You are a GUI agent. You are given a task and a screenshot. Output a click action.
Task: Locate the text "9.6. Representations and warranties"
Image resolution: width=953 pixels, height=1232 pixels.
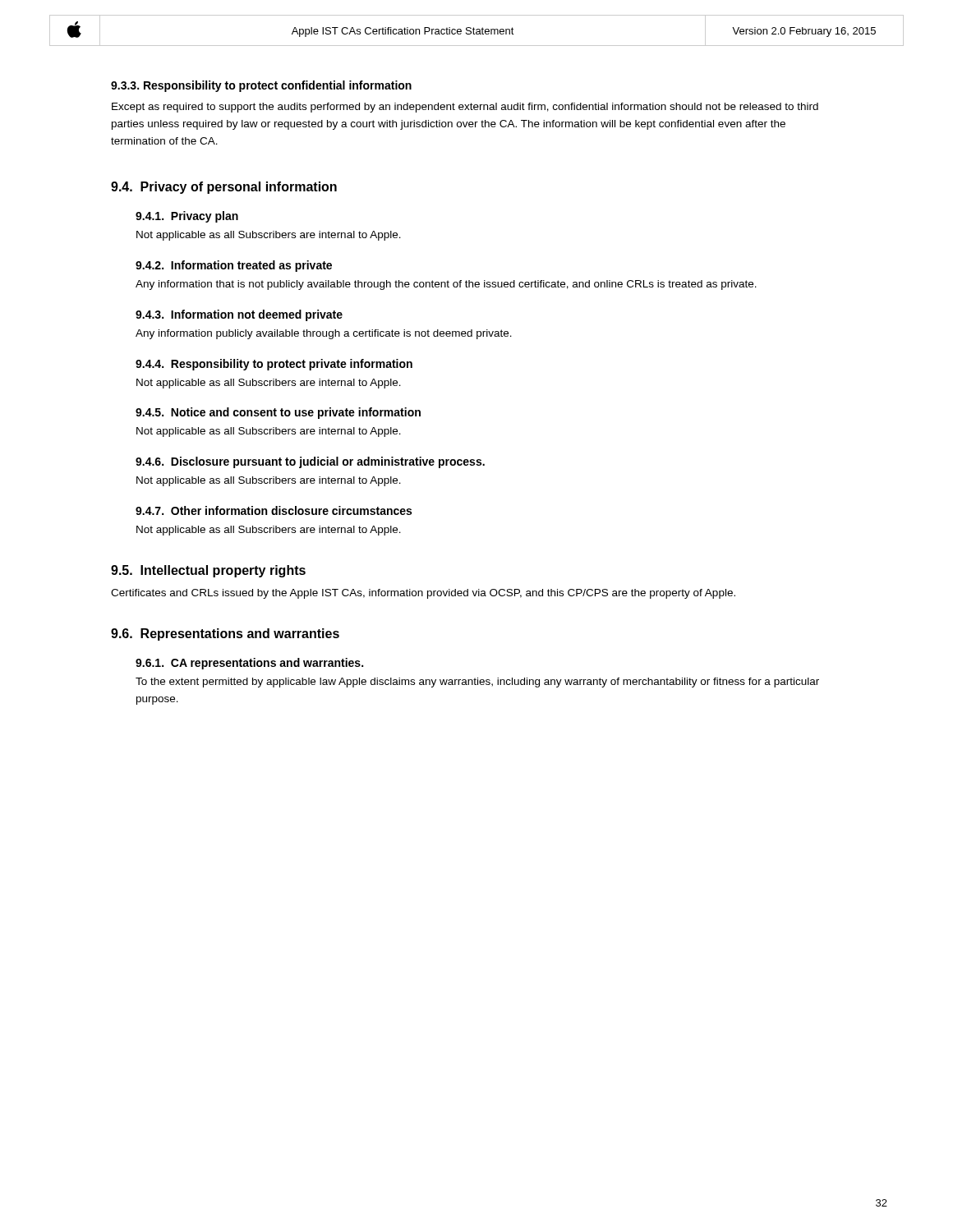tap(225, 634)
